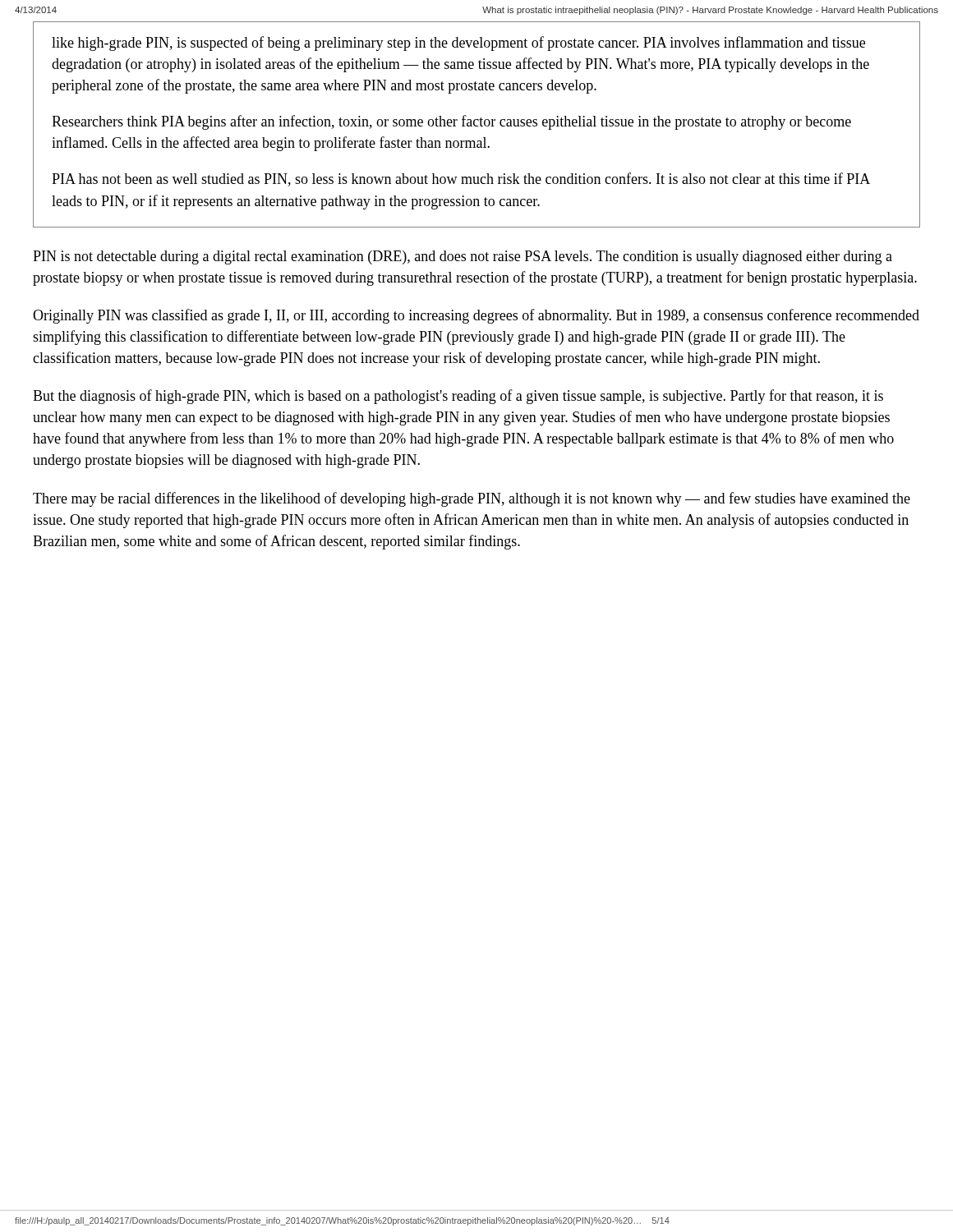Click on the region starting "like high-grade PIN, is suspected"
This screenshot has width=953, height=1232.
click(476, 122)
